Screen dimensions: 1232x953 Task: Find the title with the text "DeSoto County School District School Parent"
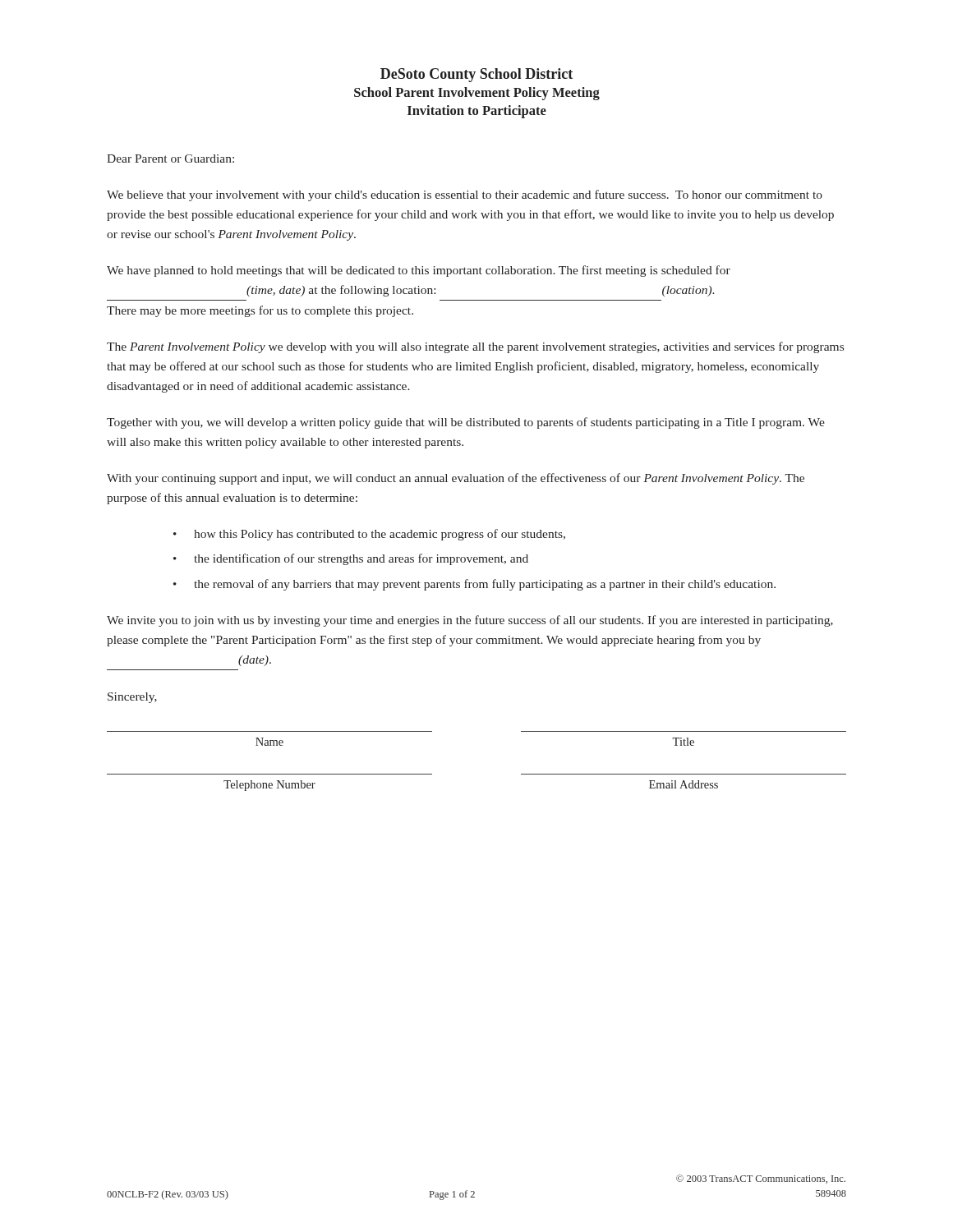coord(476,92)
